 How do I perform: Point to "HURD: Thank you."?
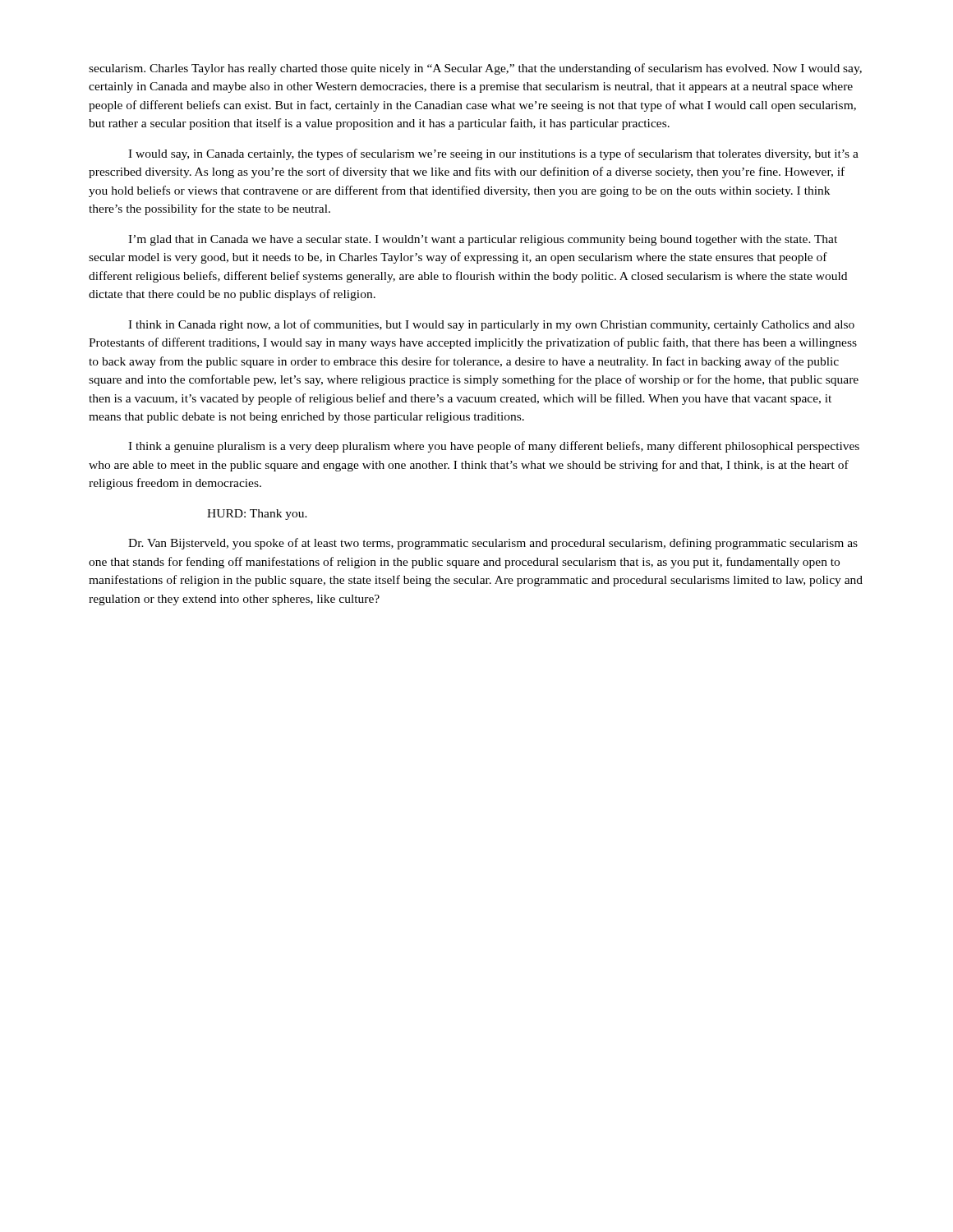257,515
